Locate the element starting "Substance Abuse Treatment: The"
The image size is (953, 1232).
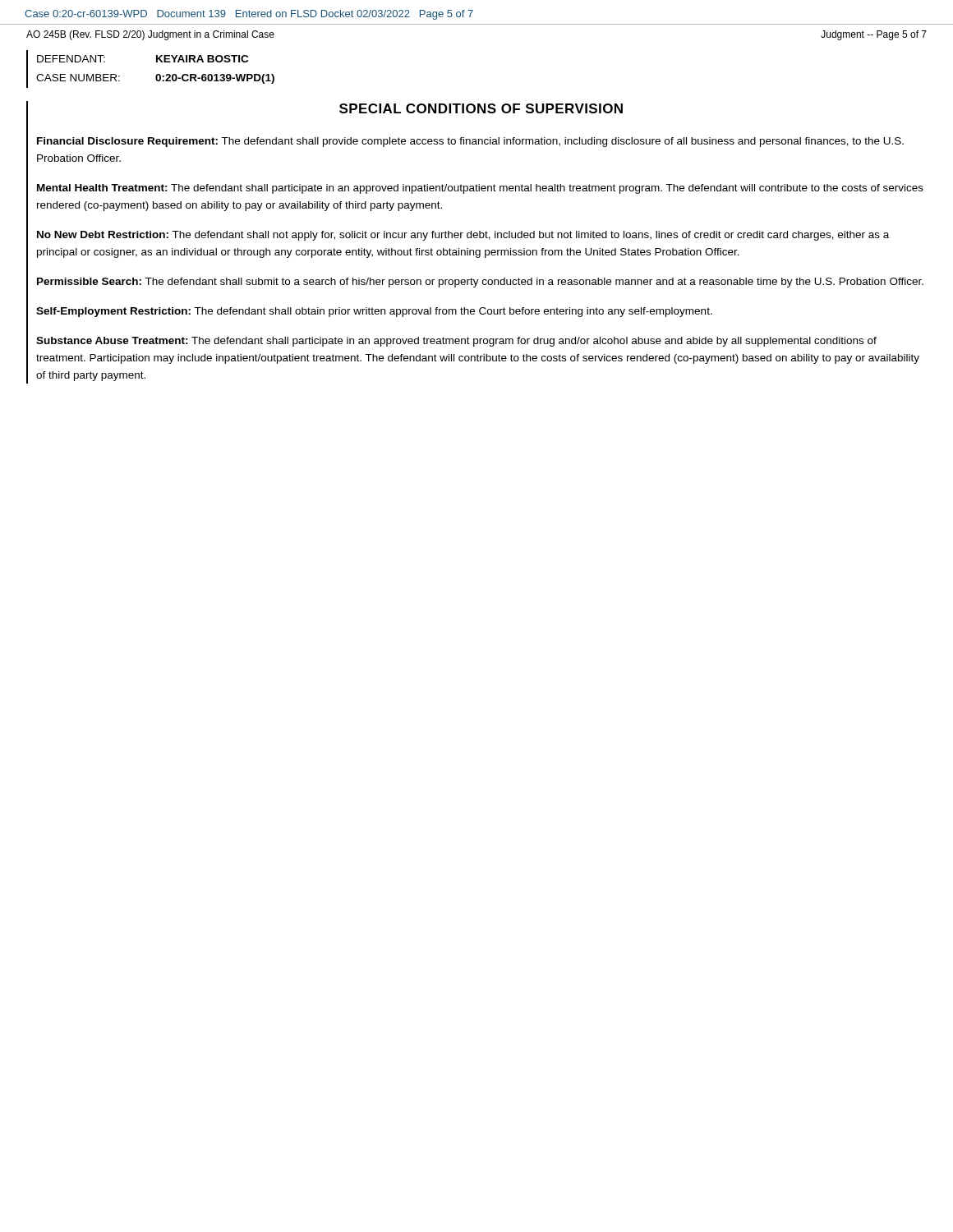point(478,358)
